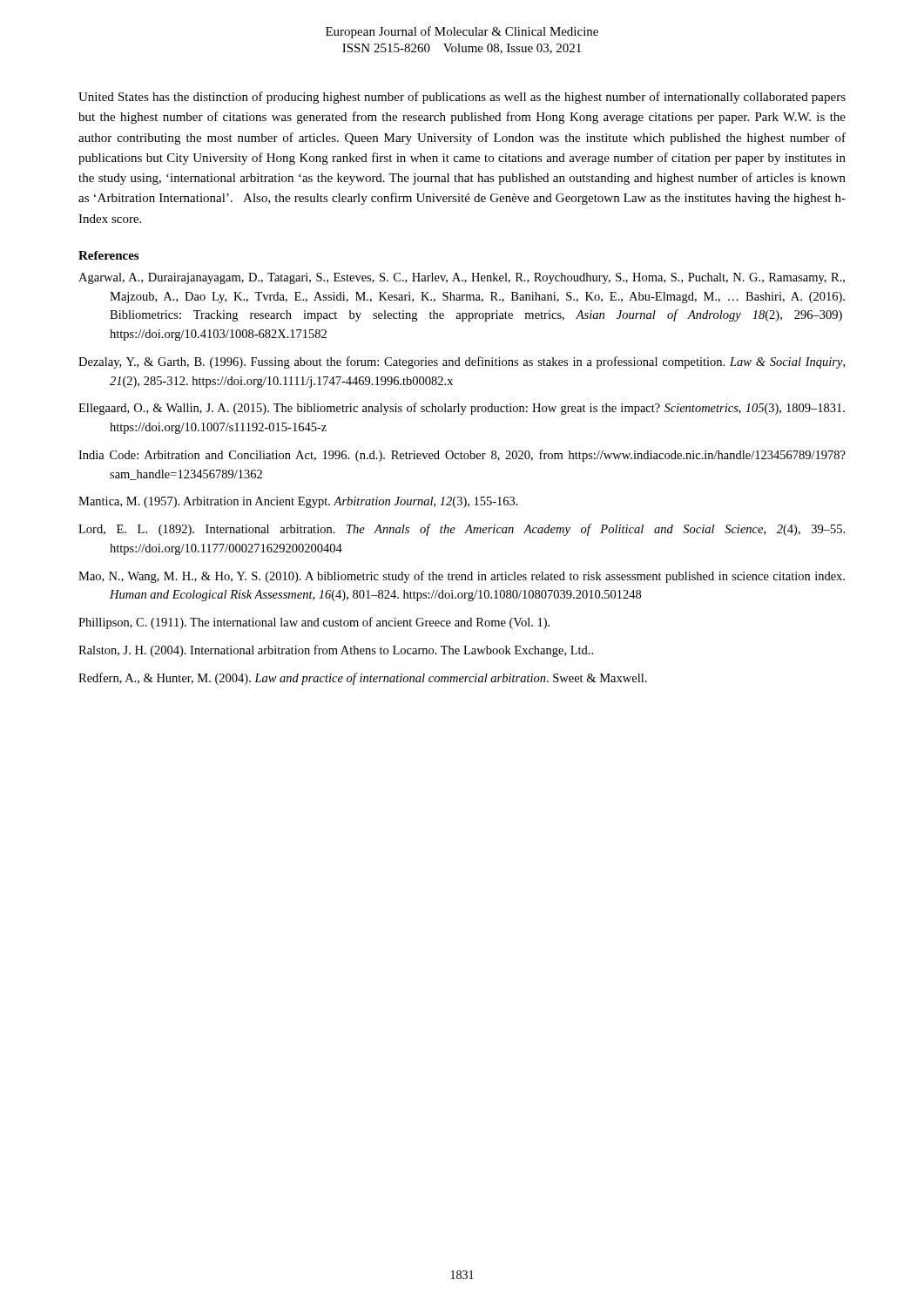Screen dimensions: 1307x924
Task: Find the block on this page that starts "Agarwal, A., Durairajanayagam, D., Tatagari, S.,"
Action: click(x=462, y=305)
